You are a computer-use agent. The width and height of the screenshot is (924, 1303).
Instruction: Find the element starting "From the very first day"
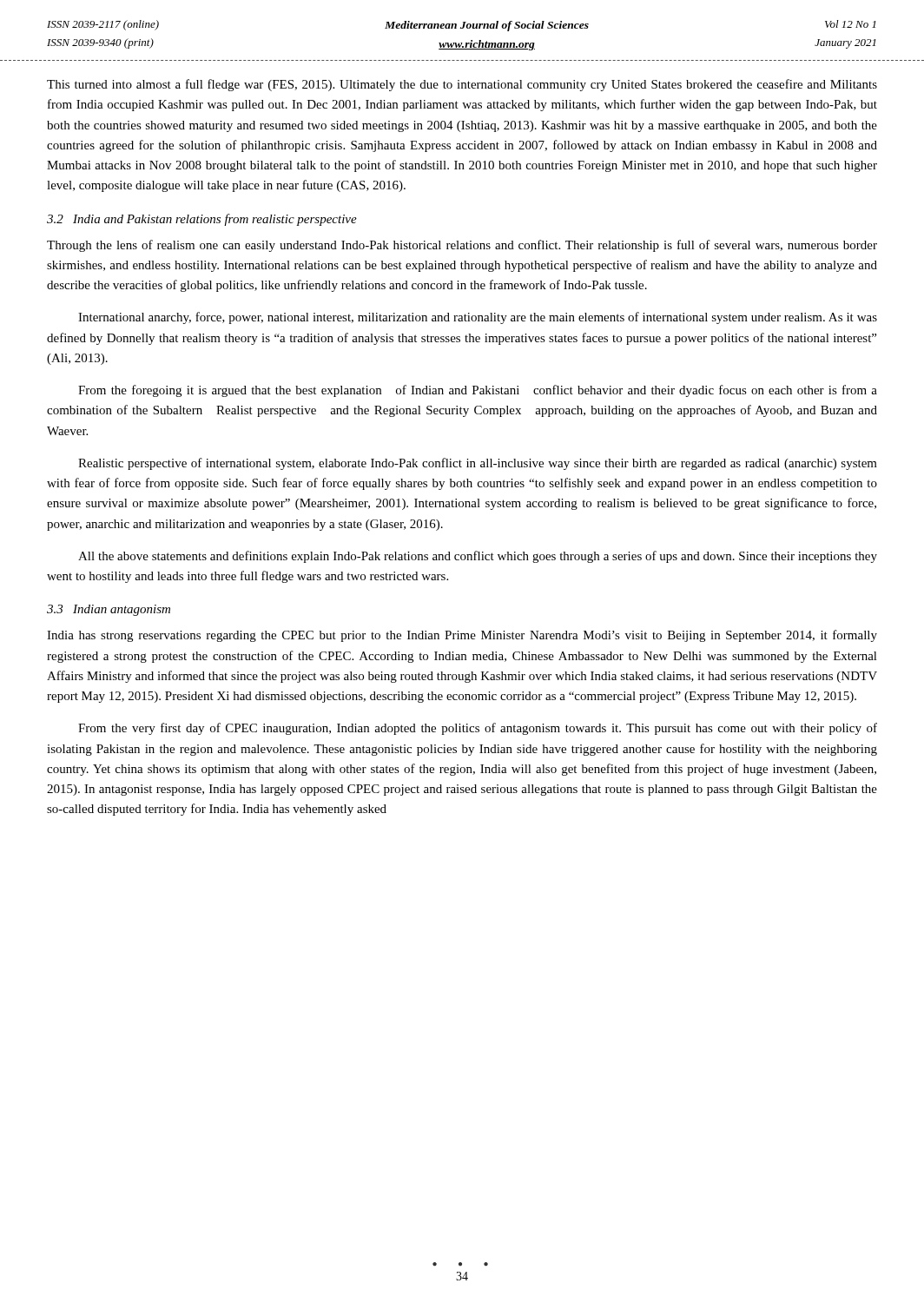(x=462, y=769)
